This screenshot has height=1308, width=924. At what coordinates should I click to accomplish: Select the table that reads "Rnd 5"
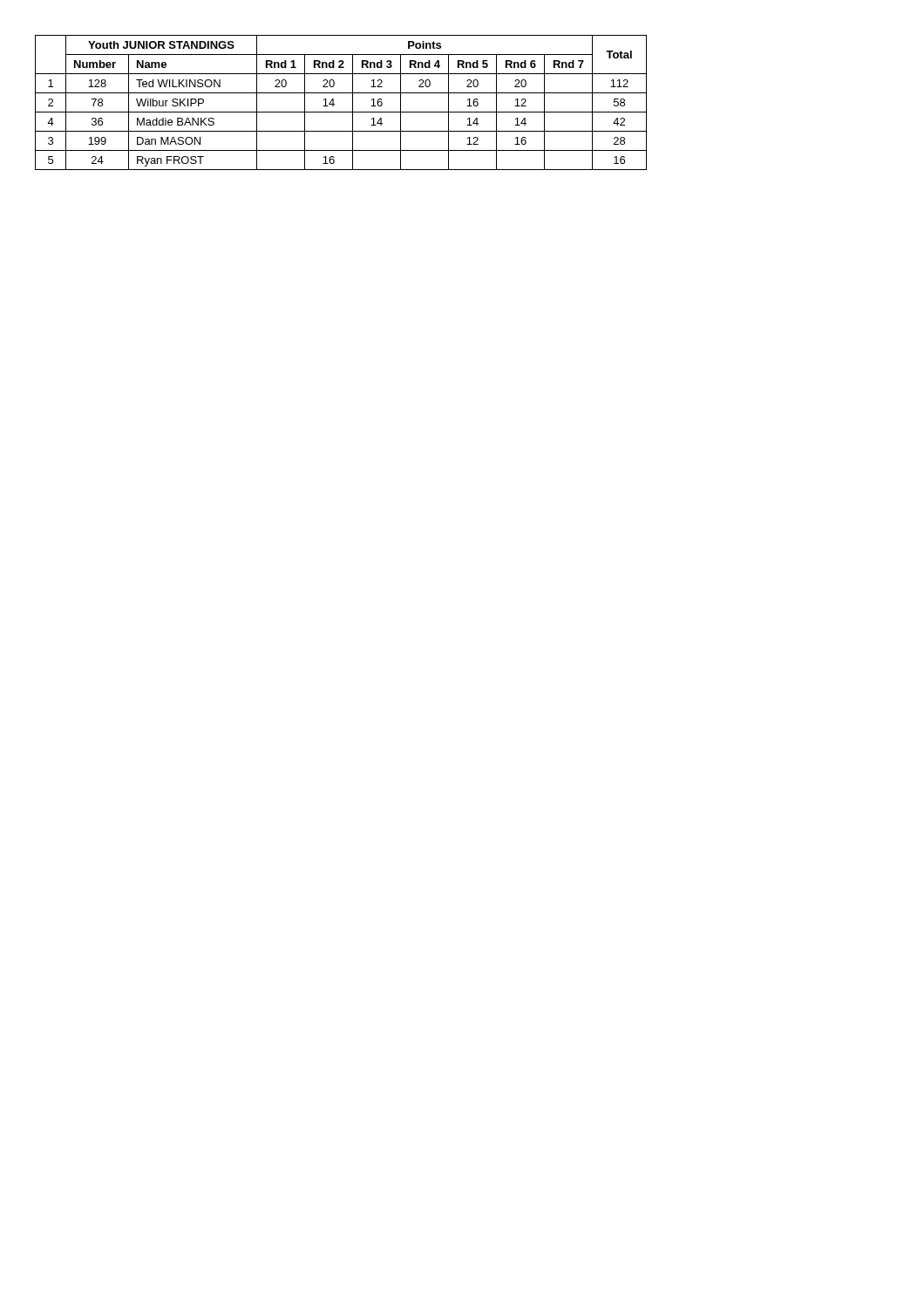tap(341, 102)
